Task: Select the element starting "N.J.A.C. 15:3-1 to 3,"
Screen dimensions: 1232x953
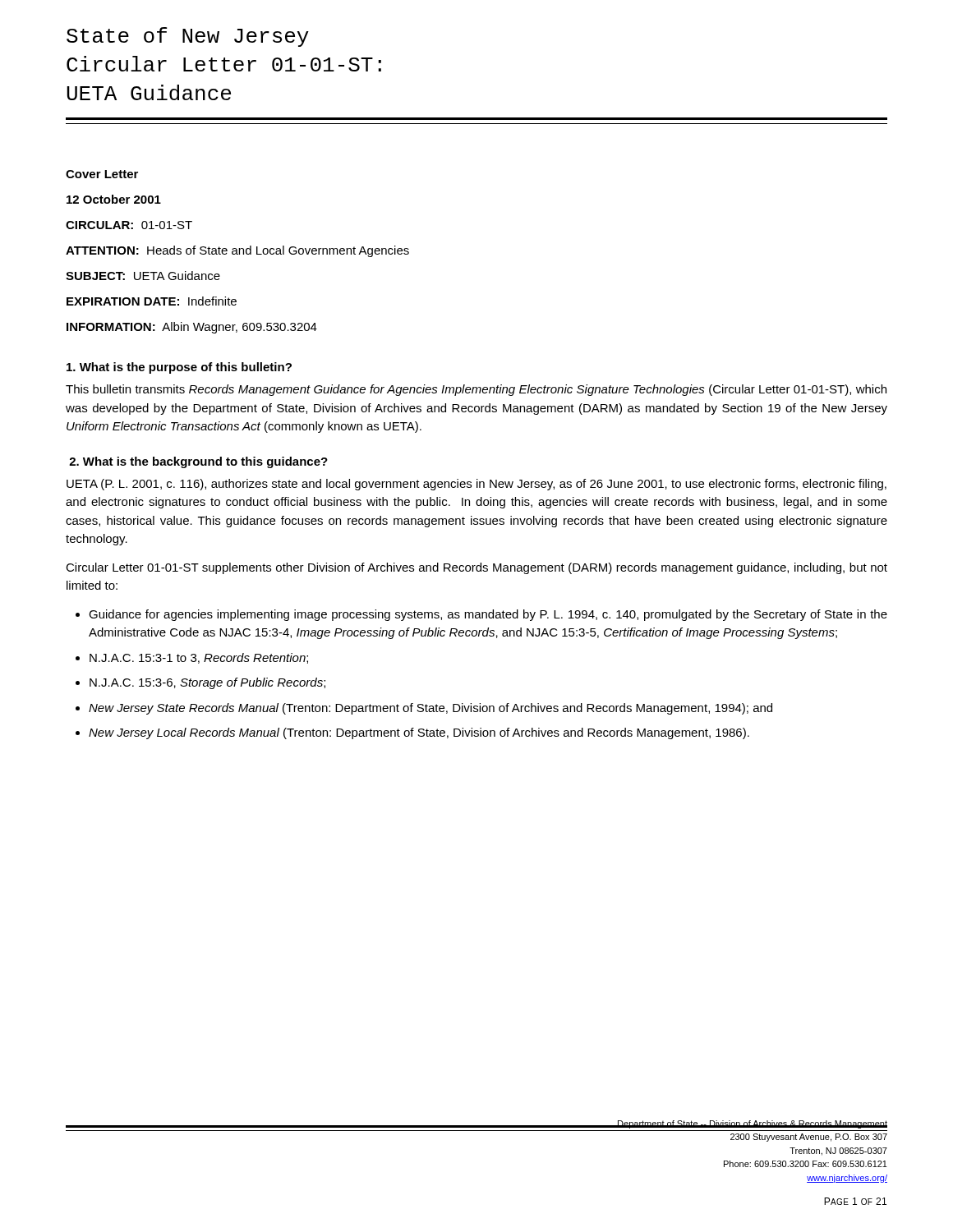Action: point(199,657)
